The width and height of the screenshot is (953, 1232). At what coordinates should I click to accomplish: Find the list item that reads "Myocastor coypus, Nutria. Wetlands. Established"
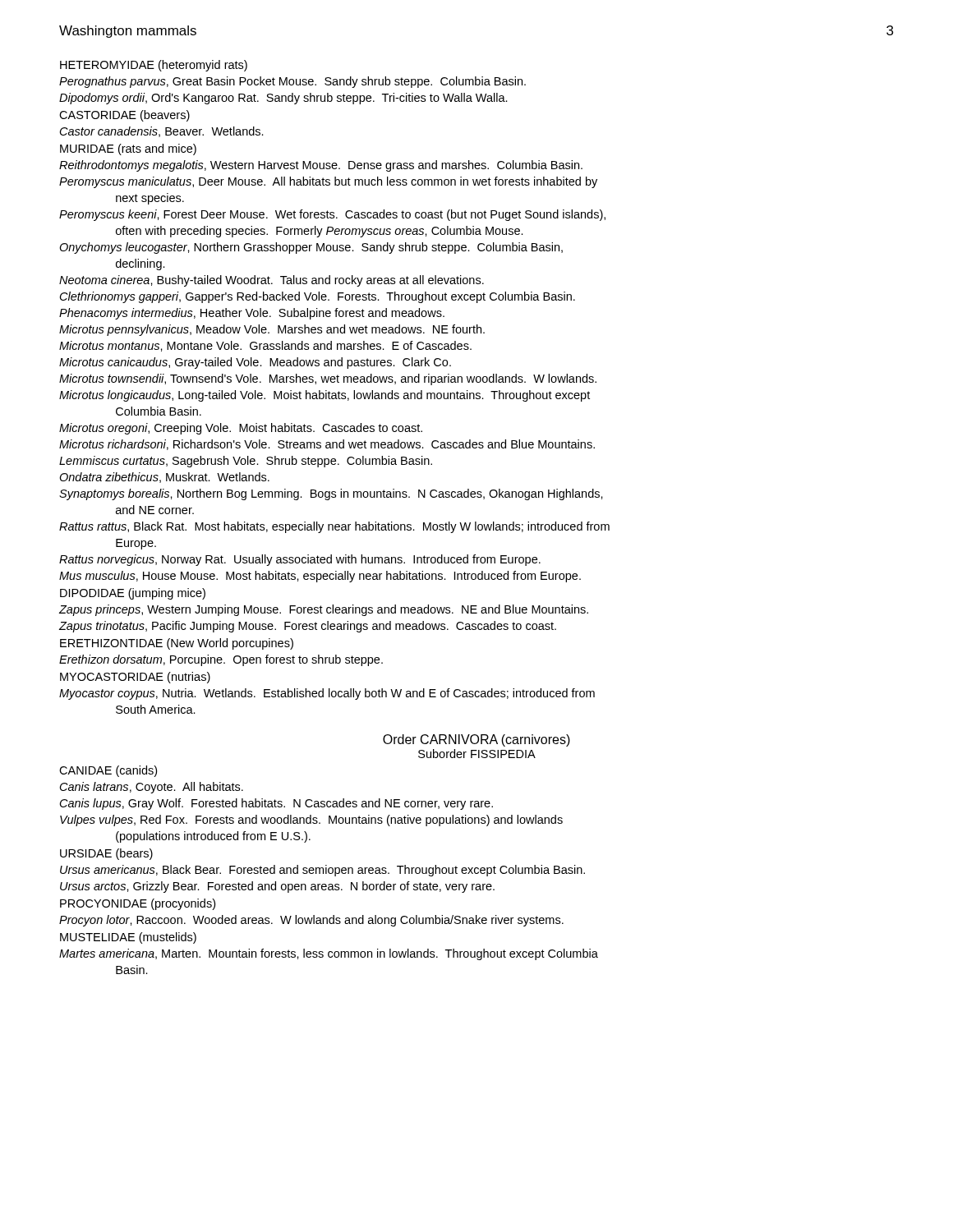click(327, 701)
